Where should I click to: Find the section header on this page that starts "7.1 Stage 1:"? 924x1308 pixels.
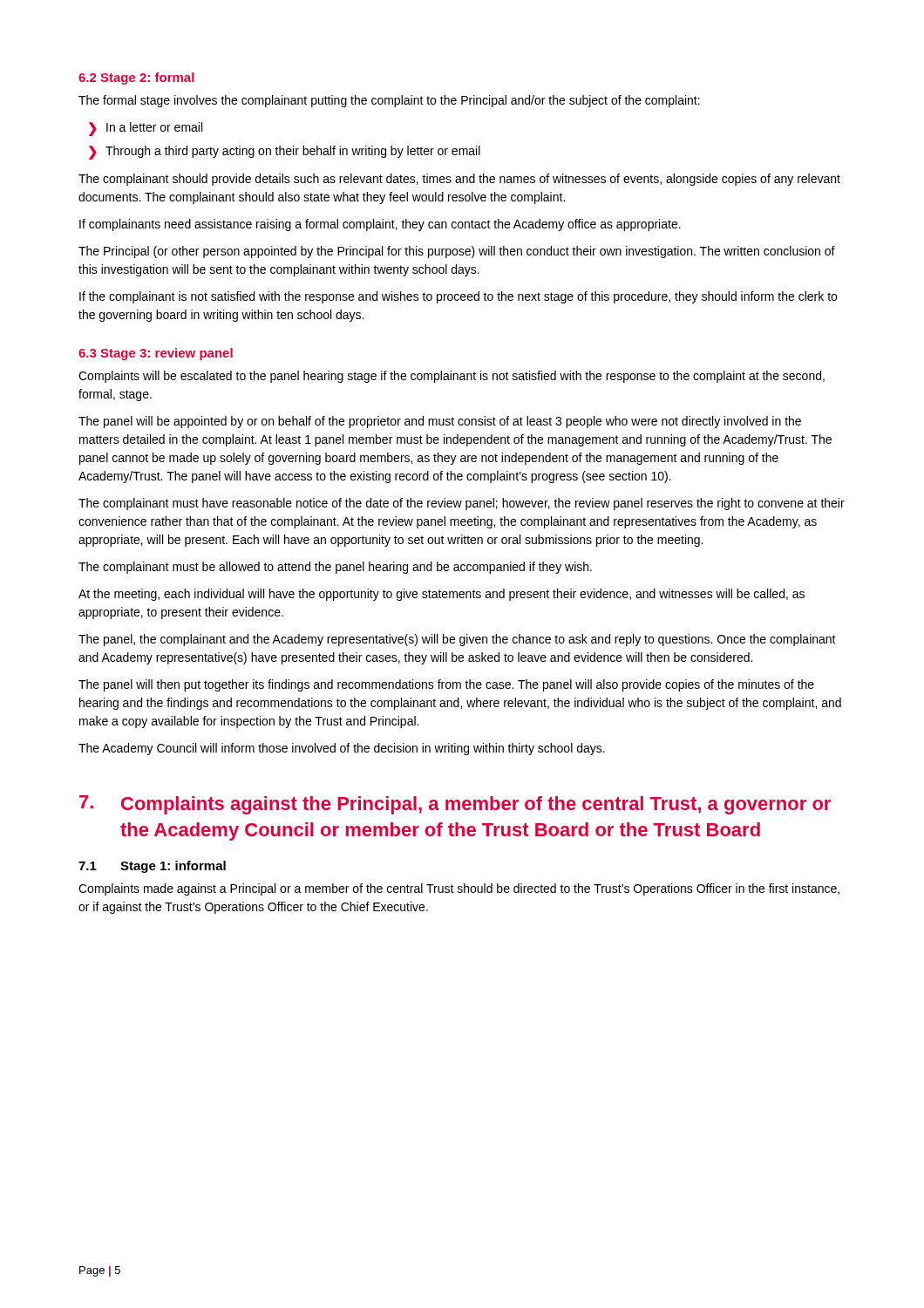point(152,866)
